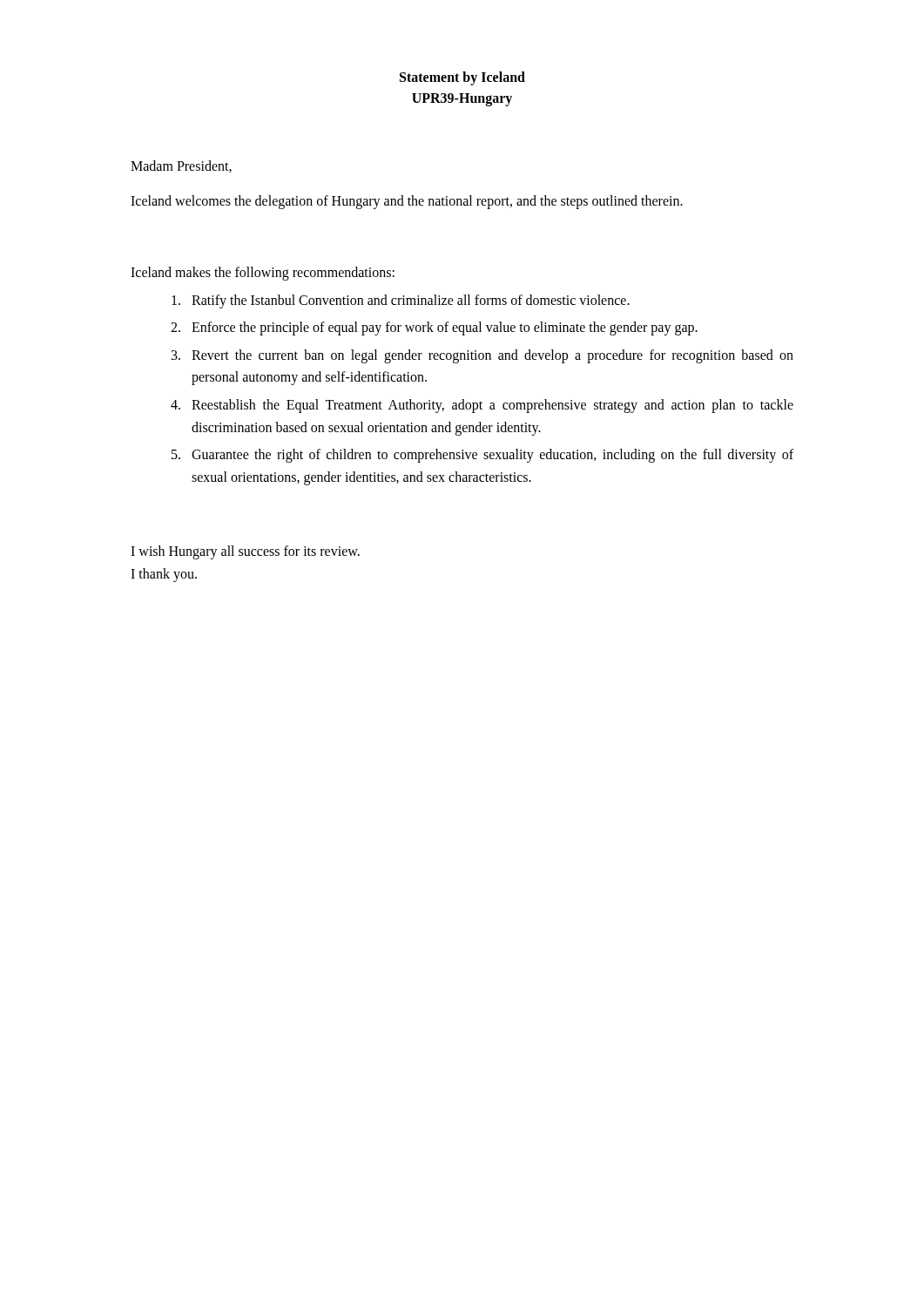Locate the text "I thank you."
The image size is (924, 1307).
click(164, 574)
